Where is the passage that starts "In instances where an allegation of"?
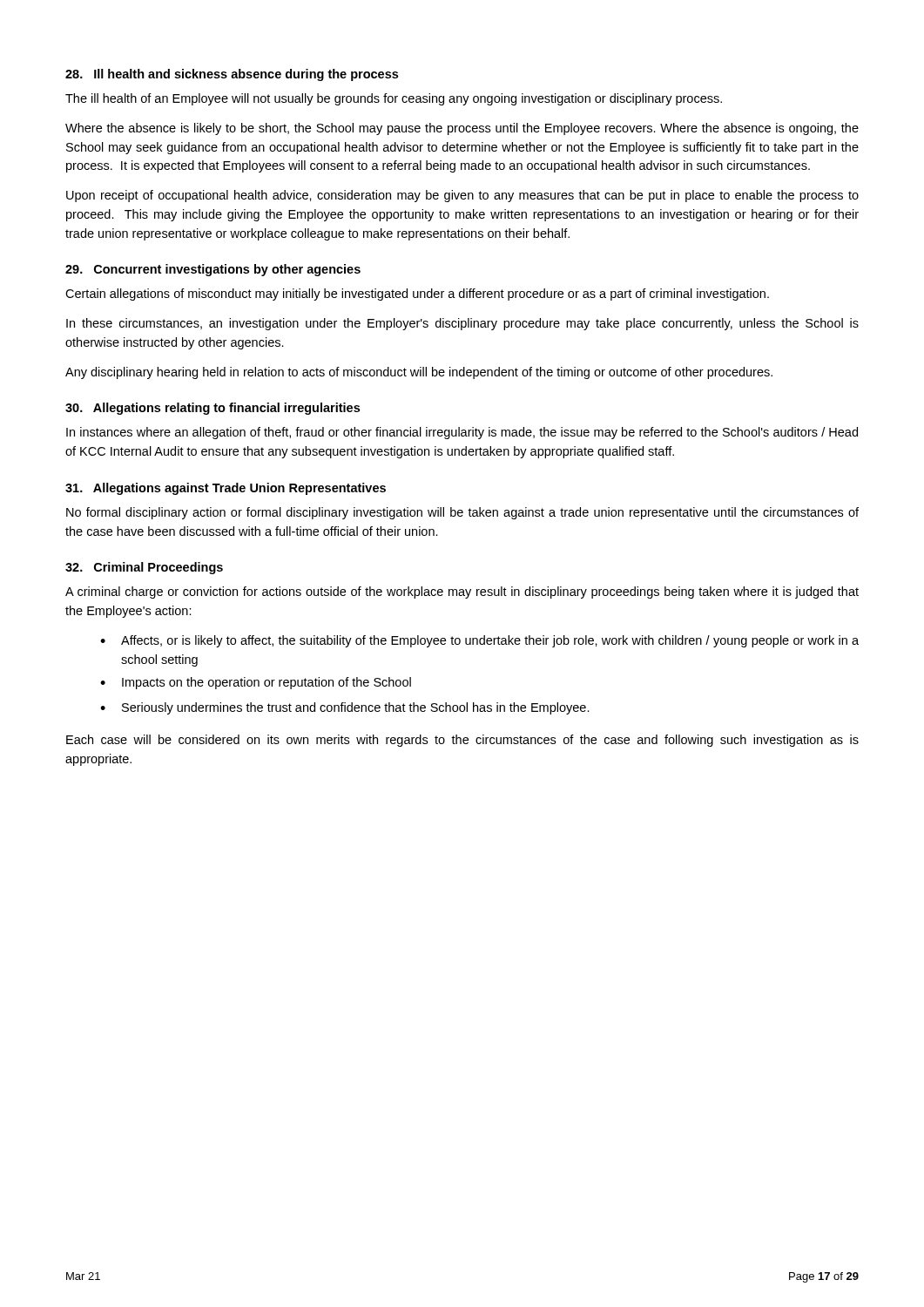The height and width of the screenshot is (1307, 924). click(462, 442)
